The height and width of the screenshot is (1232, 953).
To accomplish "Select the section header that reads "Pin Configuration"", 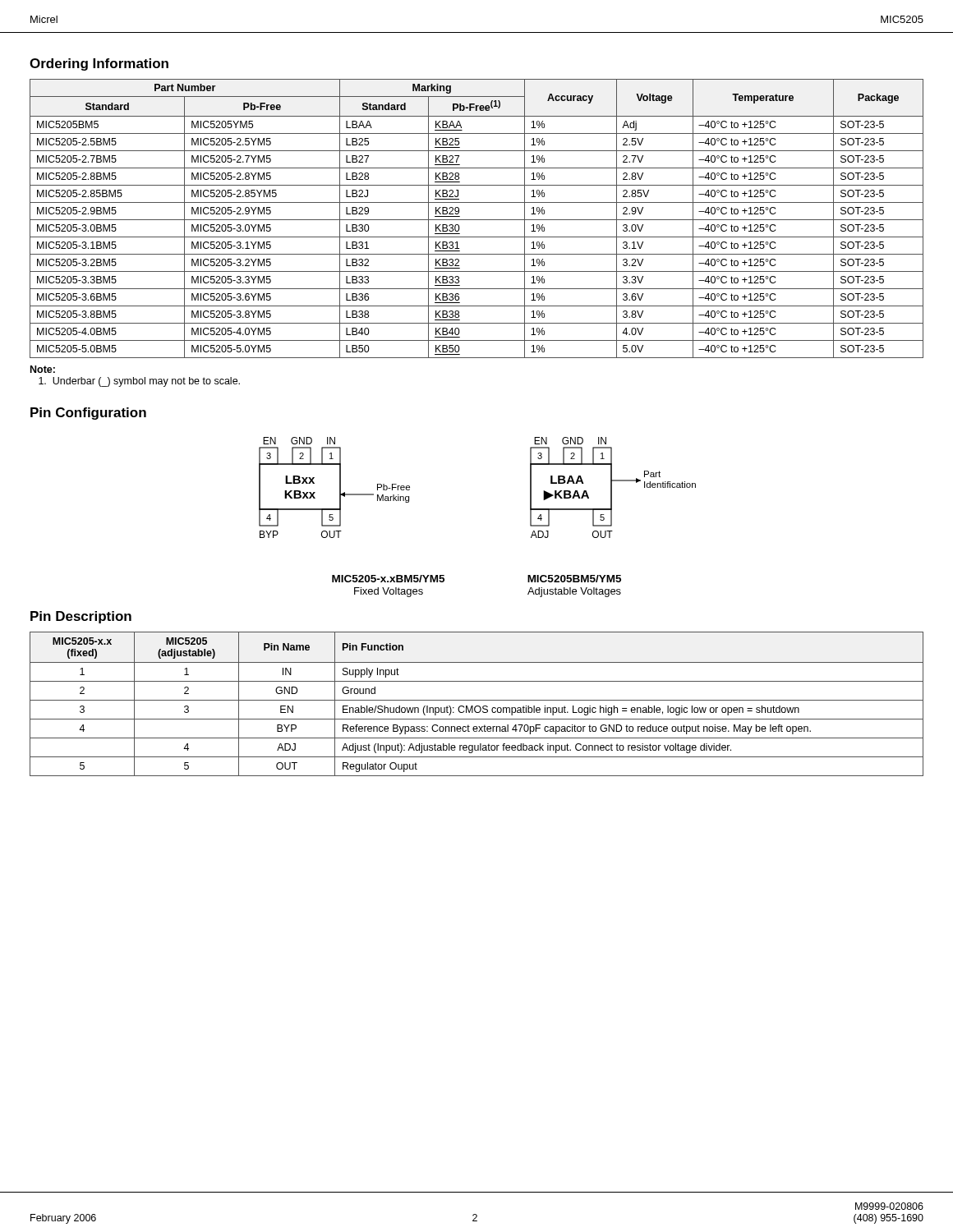I will [x=88, y=413].
